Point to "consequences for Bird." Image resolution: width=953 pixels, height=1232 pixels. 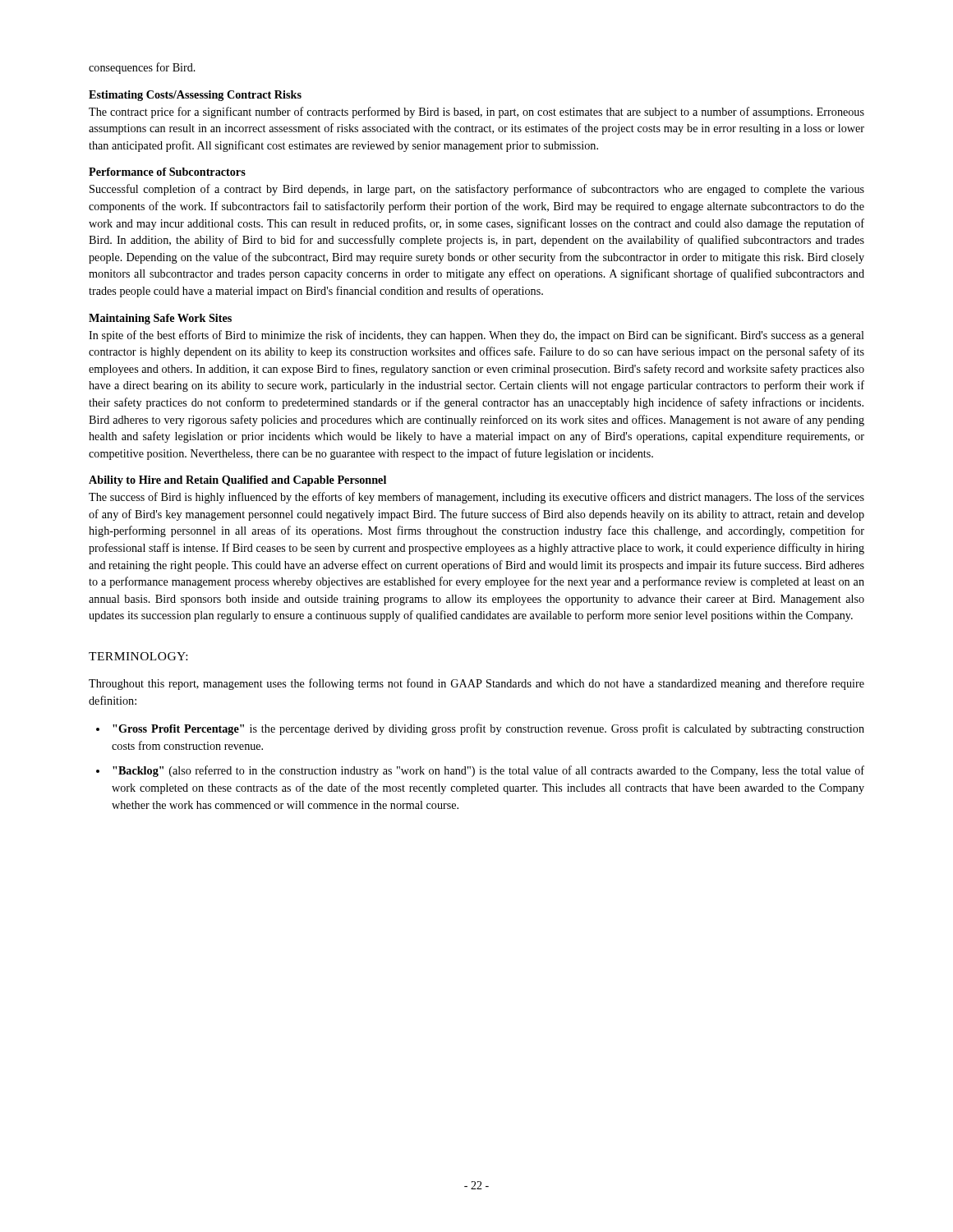click(142, 68)
